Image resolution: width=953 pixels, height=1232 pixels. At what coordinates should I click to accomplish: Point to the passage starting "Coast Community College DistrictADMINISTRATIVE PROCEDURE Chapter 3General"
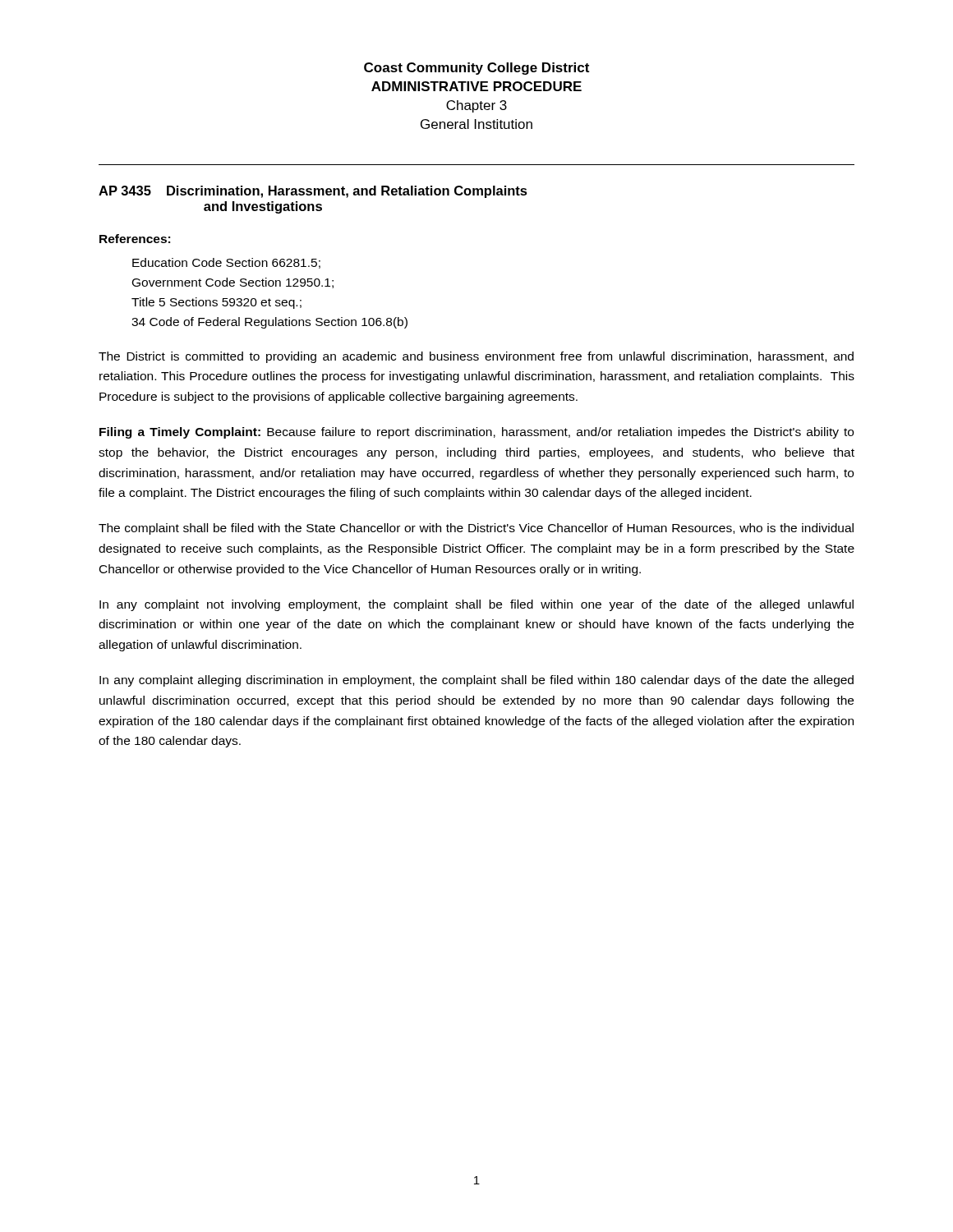tap(476, 97)
